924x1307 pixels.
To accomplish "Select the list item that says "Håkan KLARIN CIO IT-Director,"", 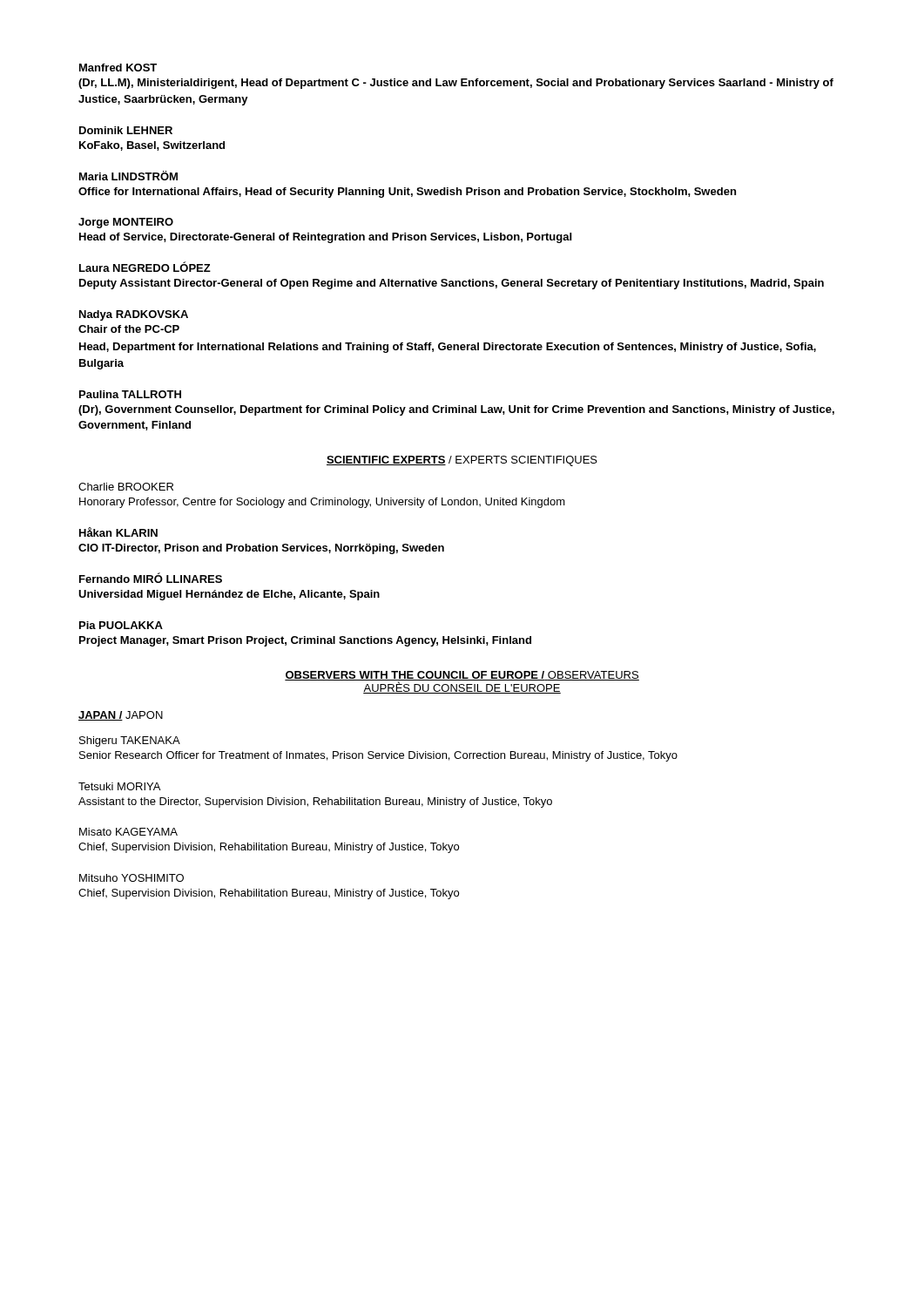I will (118, 532).
